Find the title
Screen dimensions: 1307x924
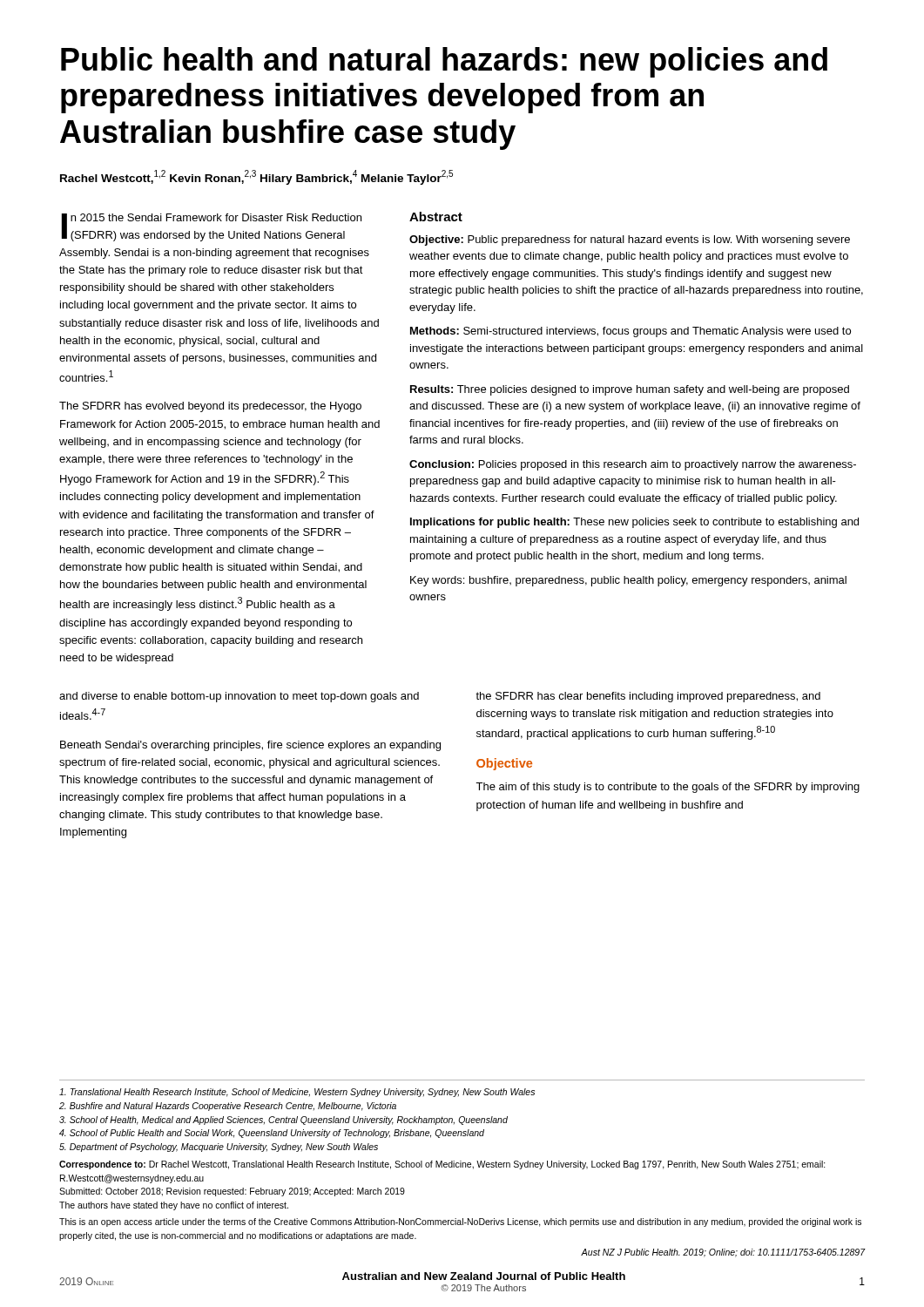tap(462, 96)
